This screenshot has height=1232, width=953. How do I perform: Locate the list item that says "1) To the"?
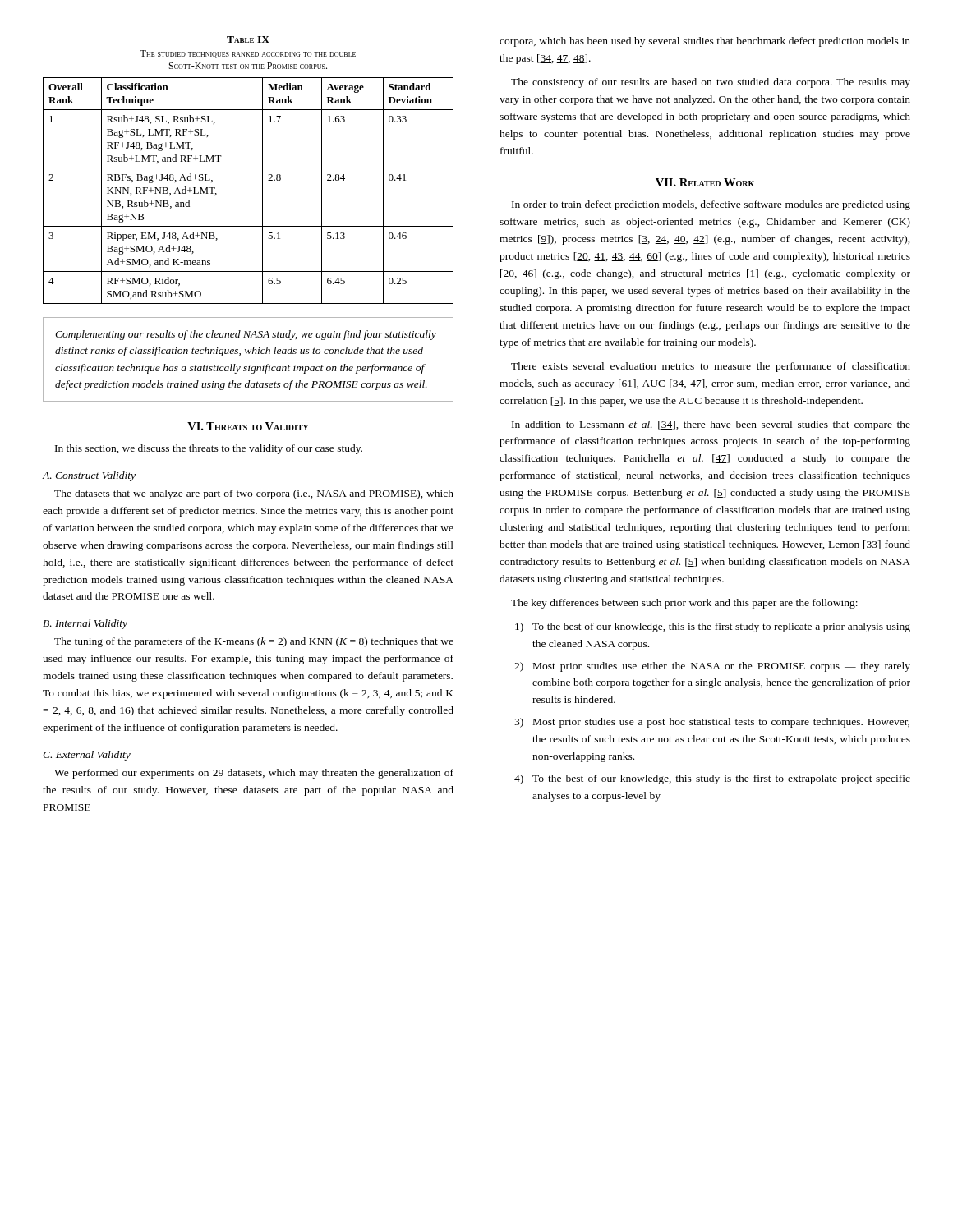[712, 711]
